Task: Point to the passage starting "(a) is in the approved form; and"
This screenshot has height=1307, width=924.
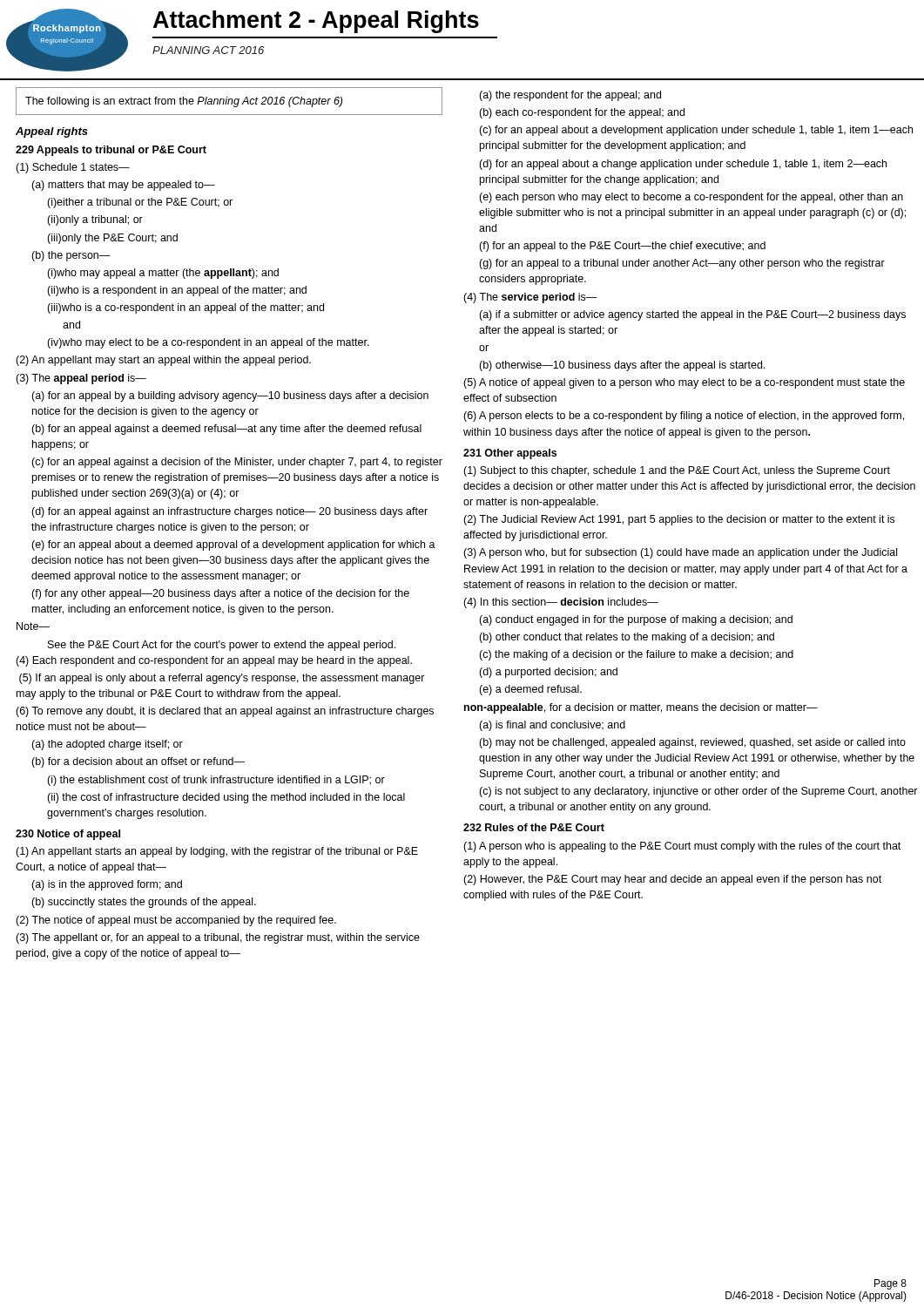Action: click(x=107, y=885)
